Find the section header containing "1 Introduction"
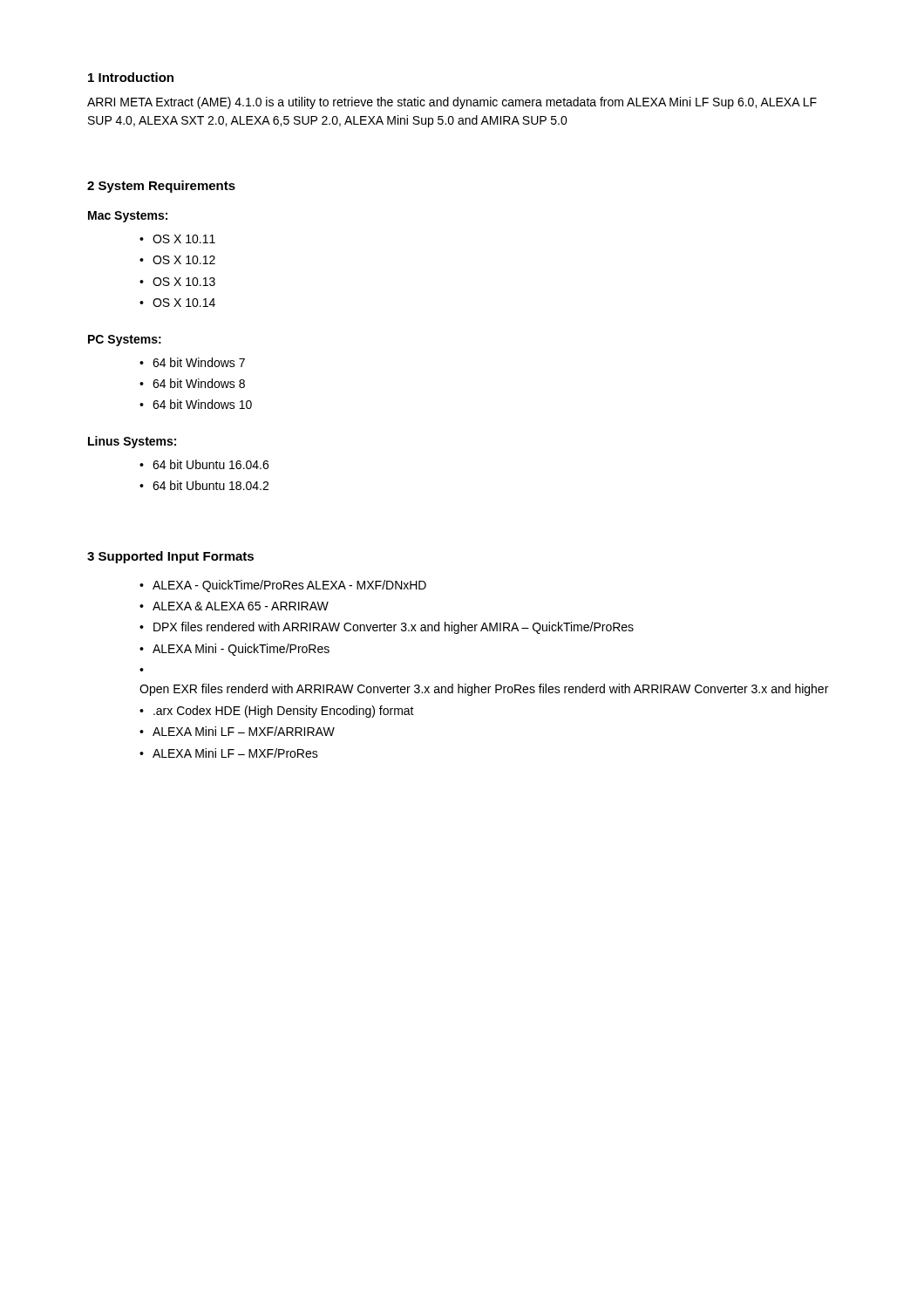924x1308 pixels. (x=131, y=77)
